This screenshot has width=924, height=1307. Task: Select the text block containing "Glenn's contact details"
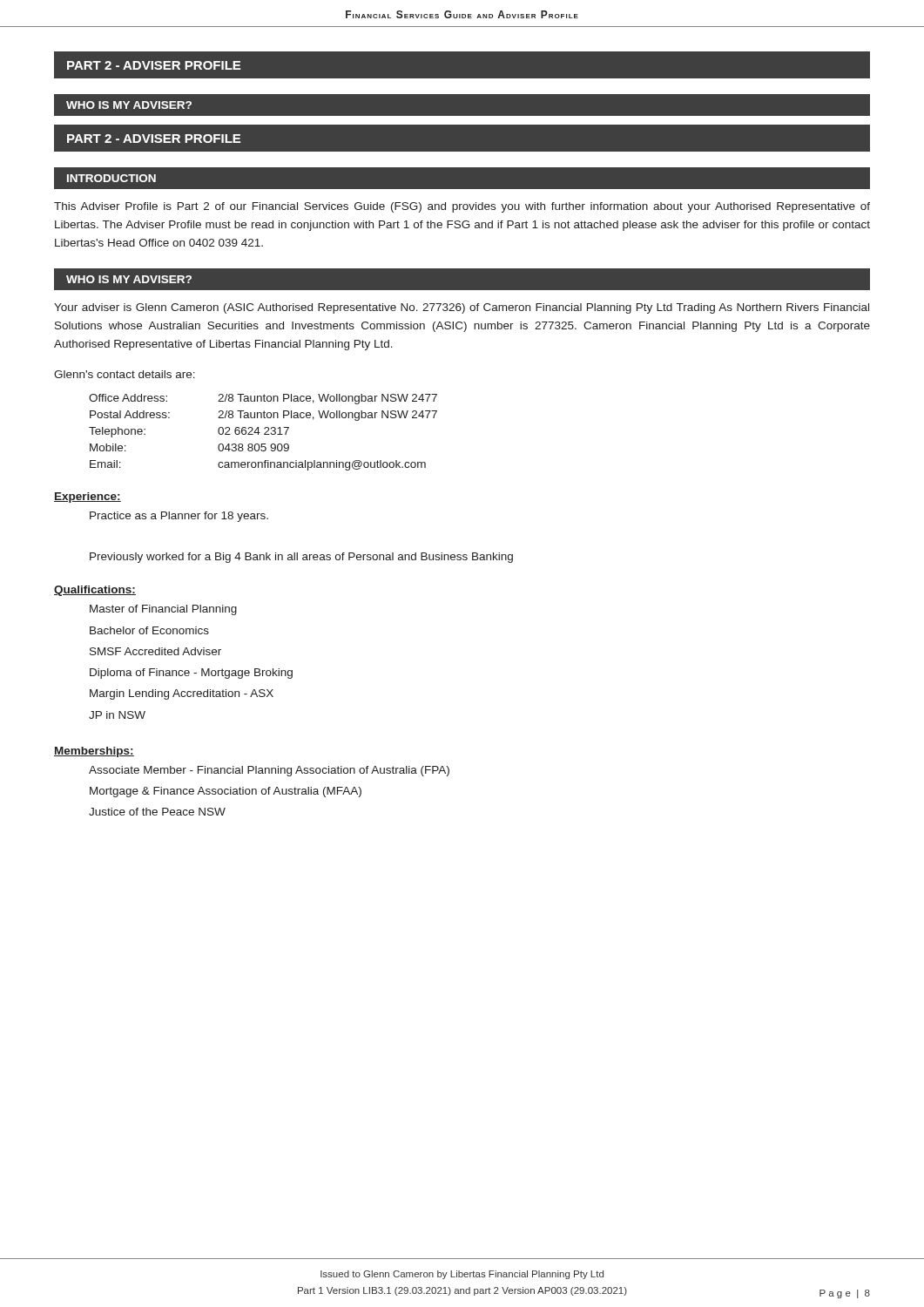[125, 374]
